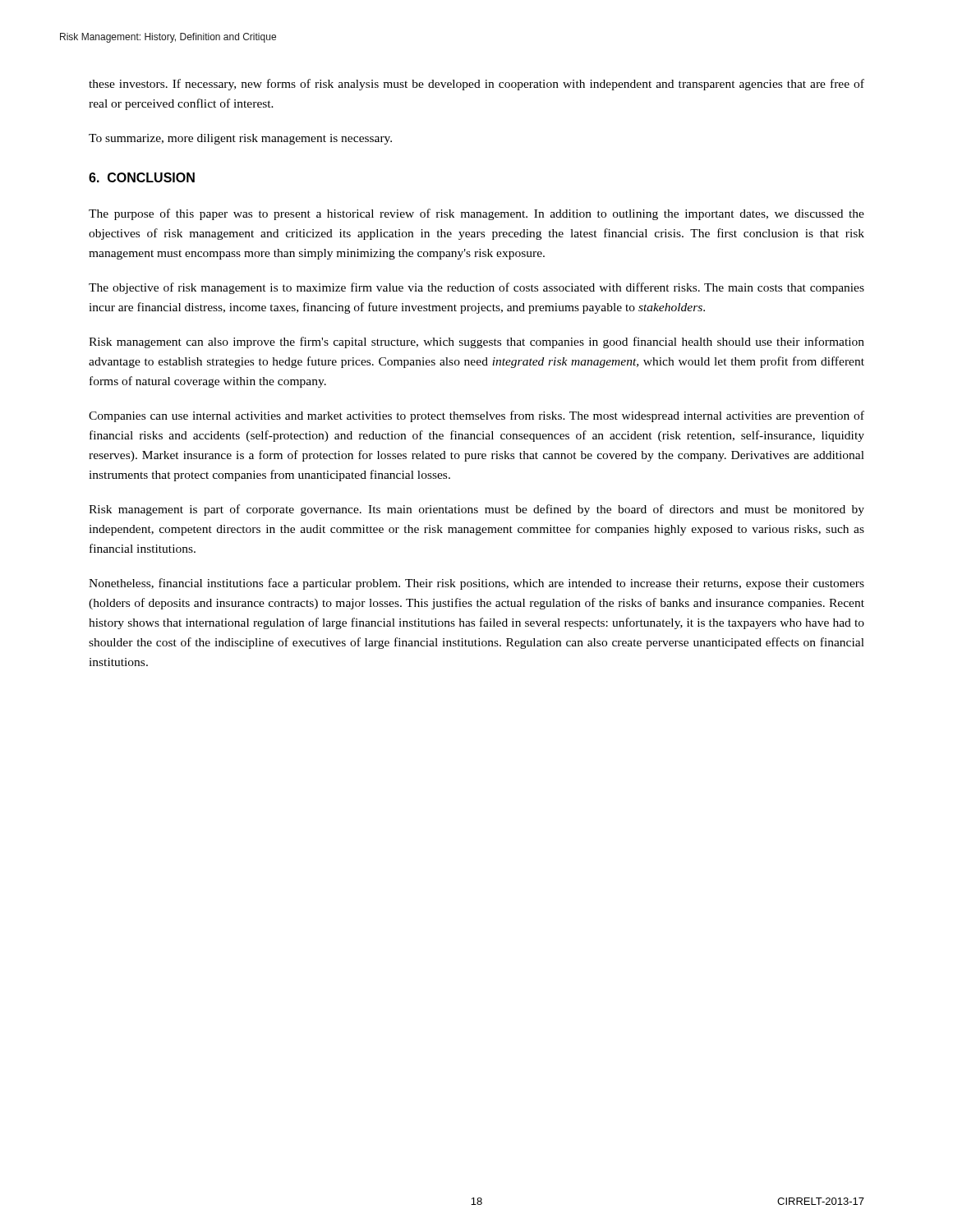Locate the block of text that opens with "these investors. If necessary, new forms"
Viewport: 953px width, 1232px height.
pos(476,93)
